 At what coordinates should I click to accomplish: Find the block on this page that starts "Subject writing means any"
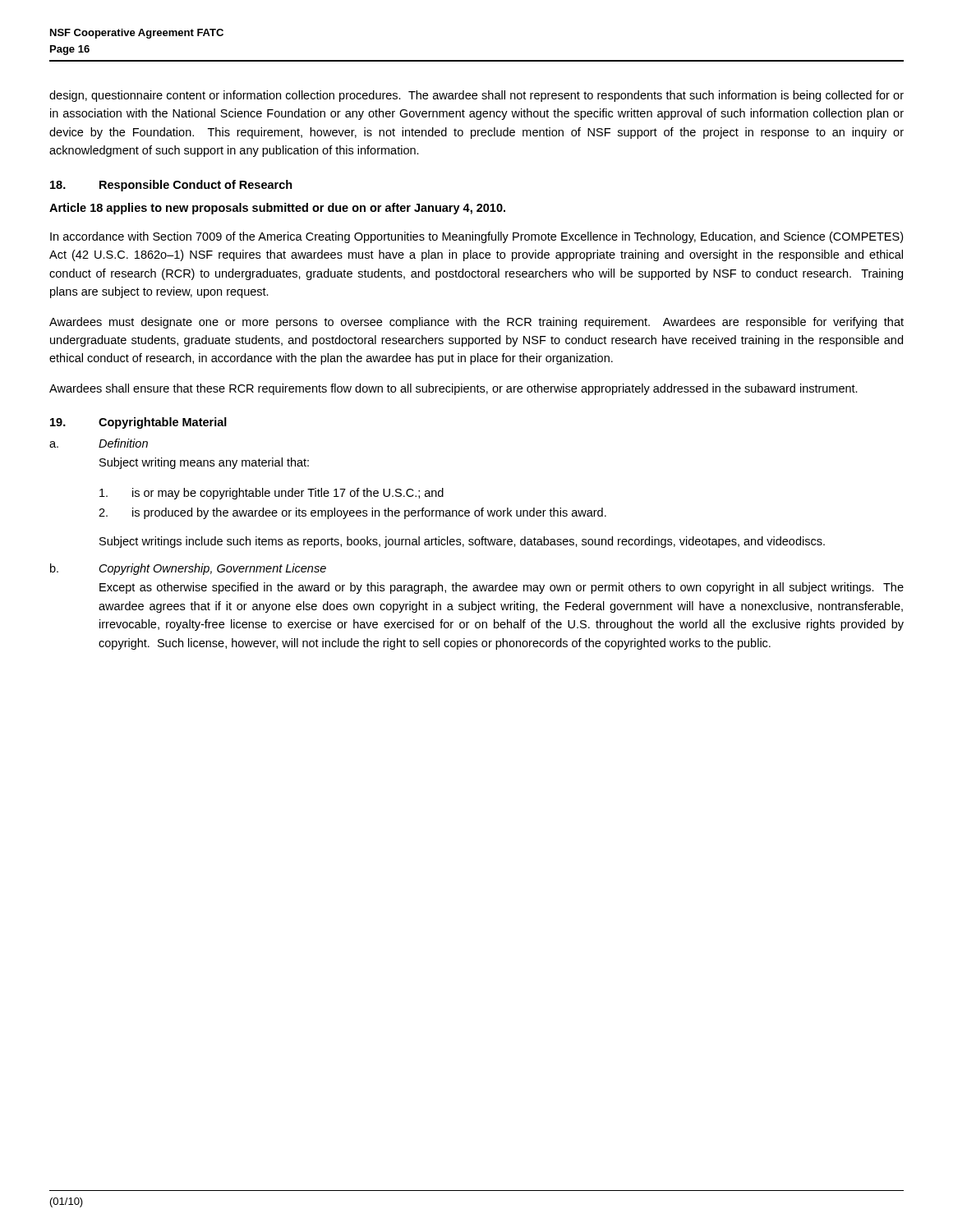tap(204, 463)
